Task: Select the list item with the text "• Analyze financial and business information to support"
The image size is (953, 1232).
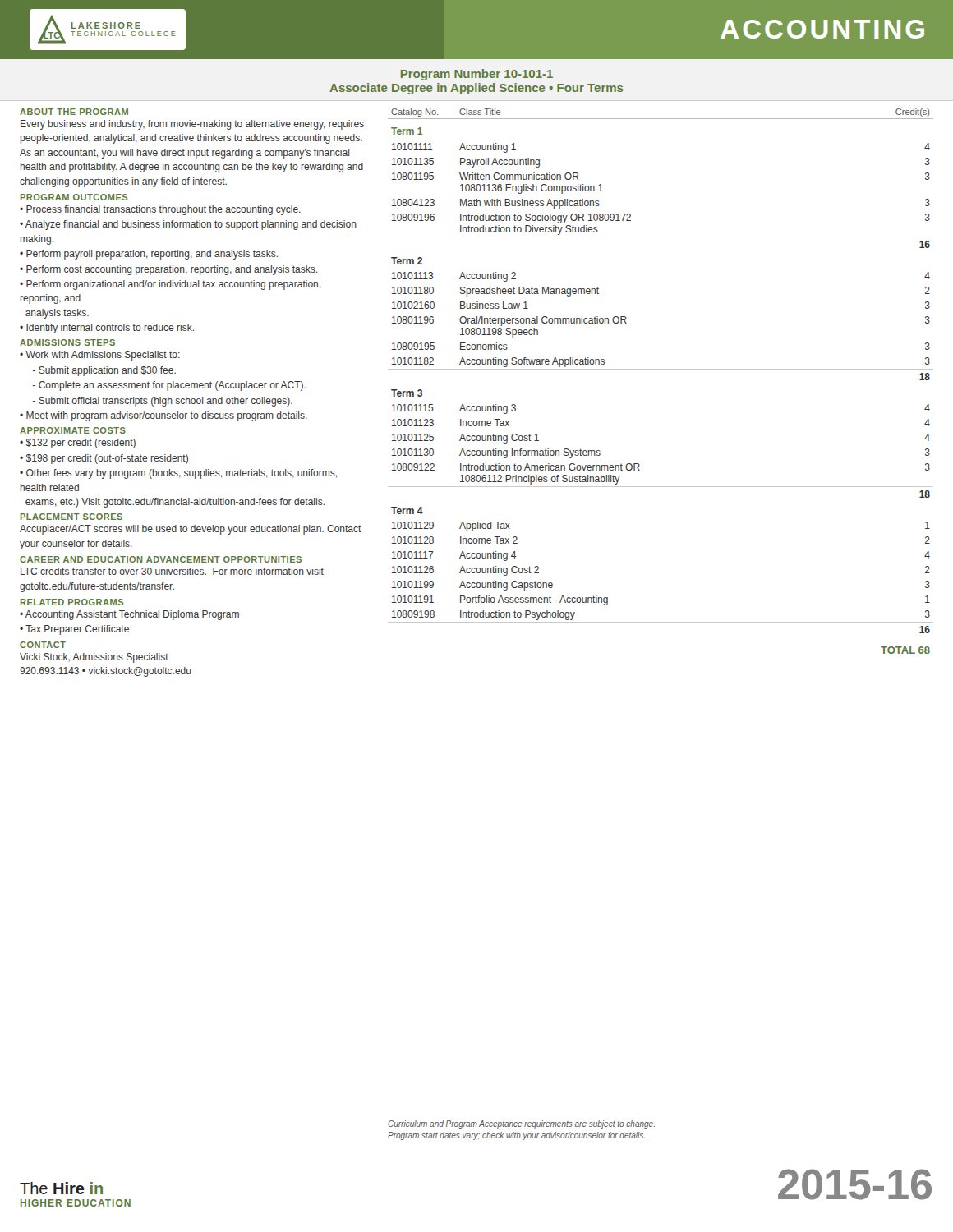Action: pos(188,232)
